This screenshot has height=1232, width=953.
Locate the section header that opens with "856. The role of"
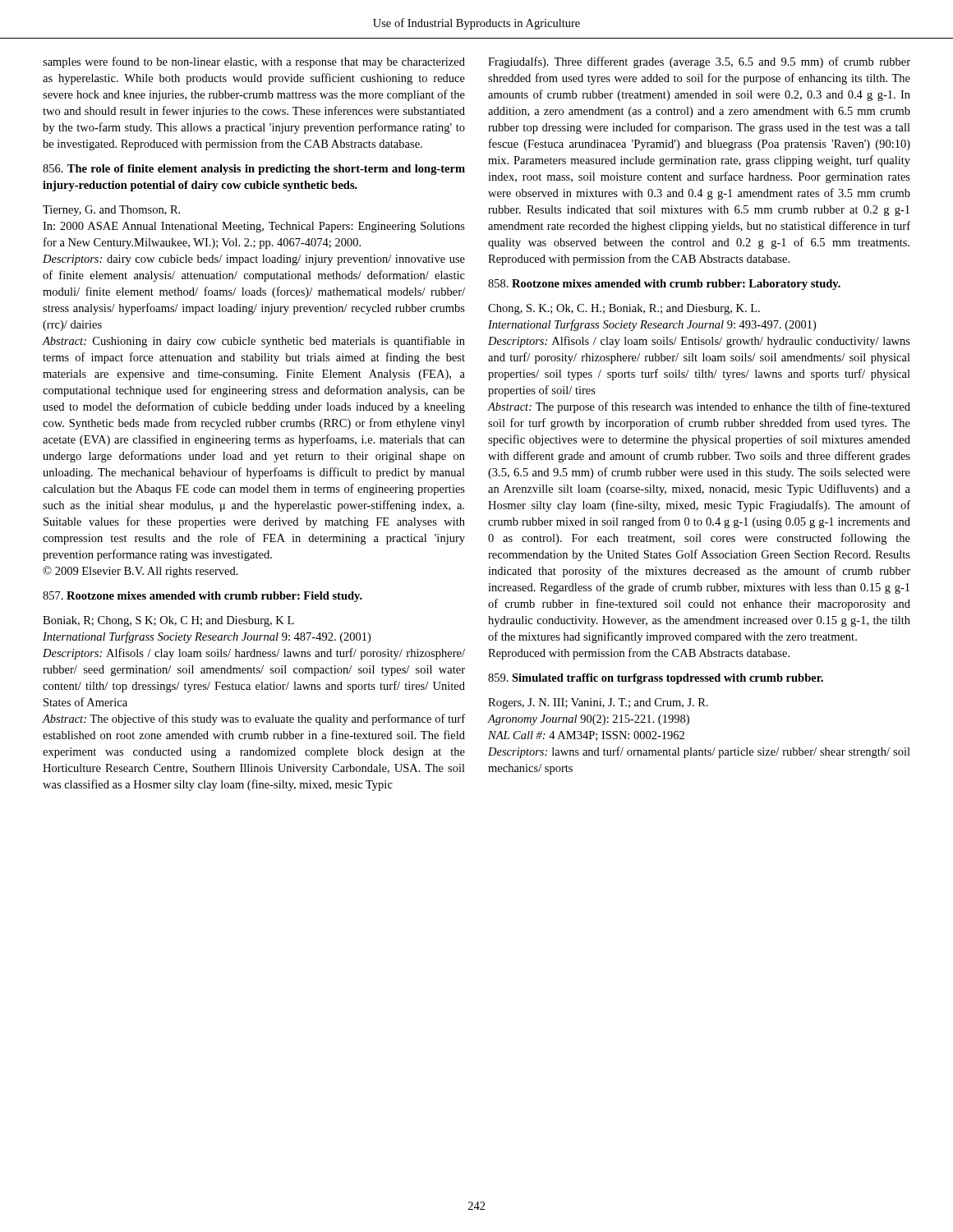[x=254, y=177]
